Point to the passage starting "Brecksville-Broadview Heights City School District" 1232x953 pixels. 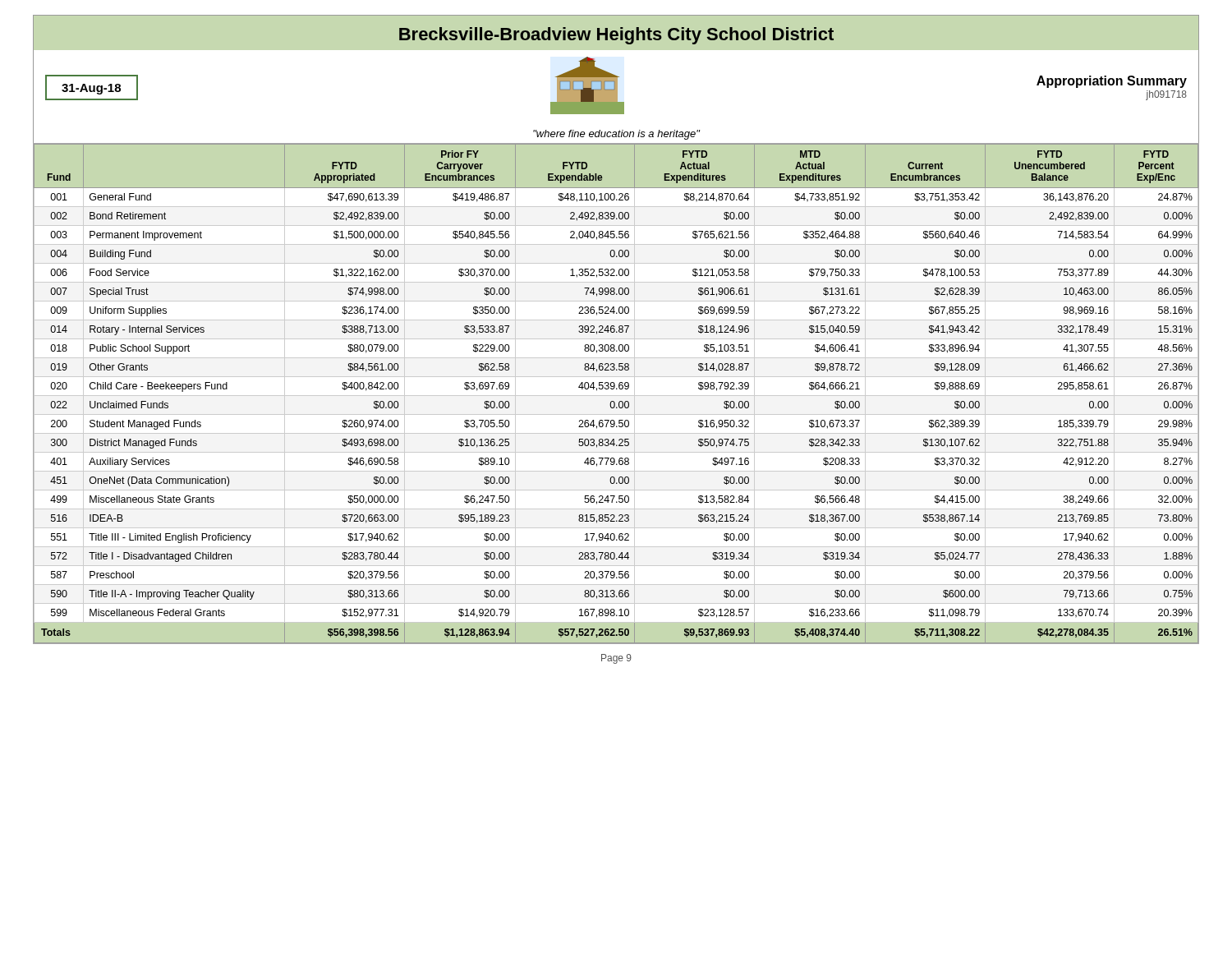[616, 34]
